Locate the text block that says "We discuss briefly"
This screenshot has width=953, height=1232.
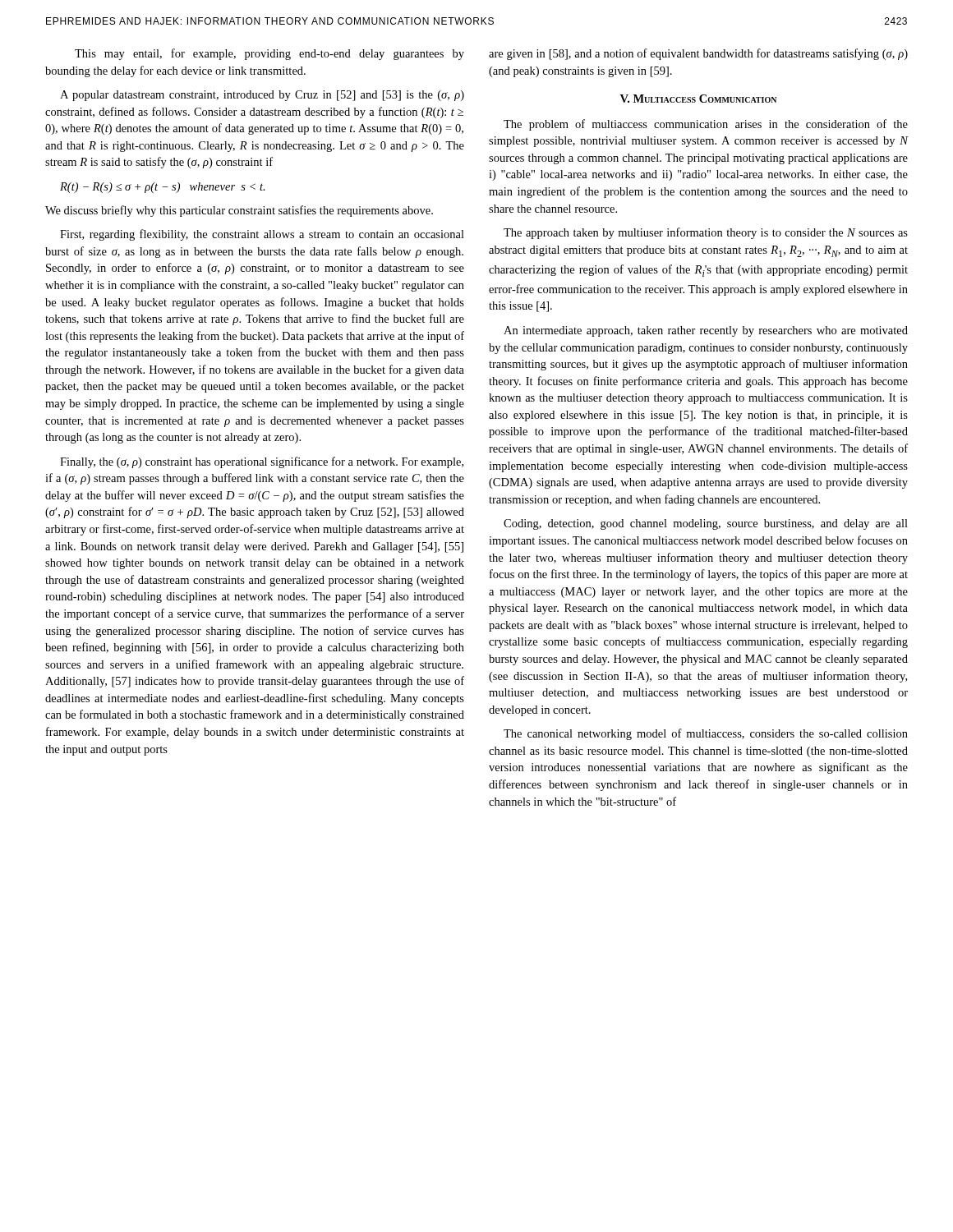point(255,480)
